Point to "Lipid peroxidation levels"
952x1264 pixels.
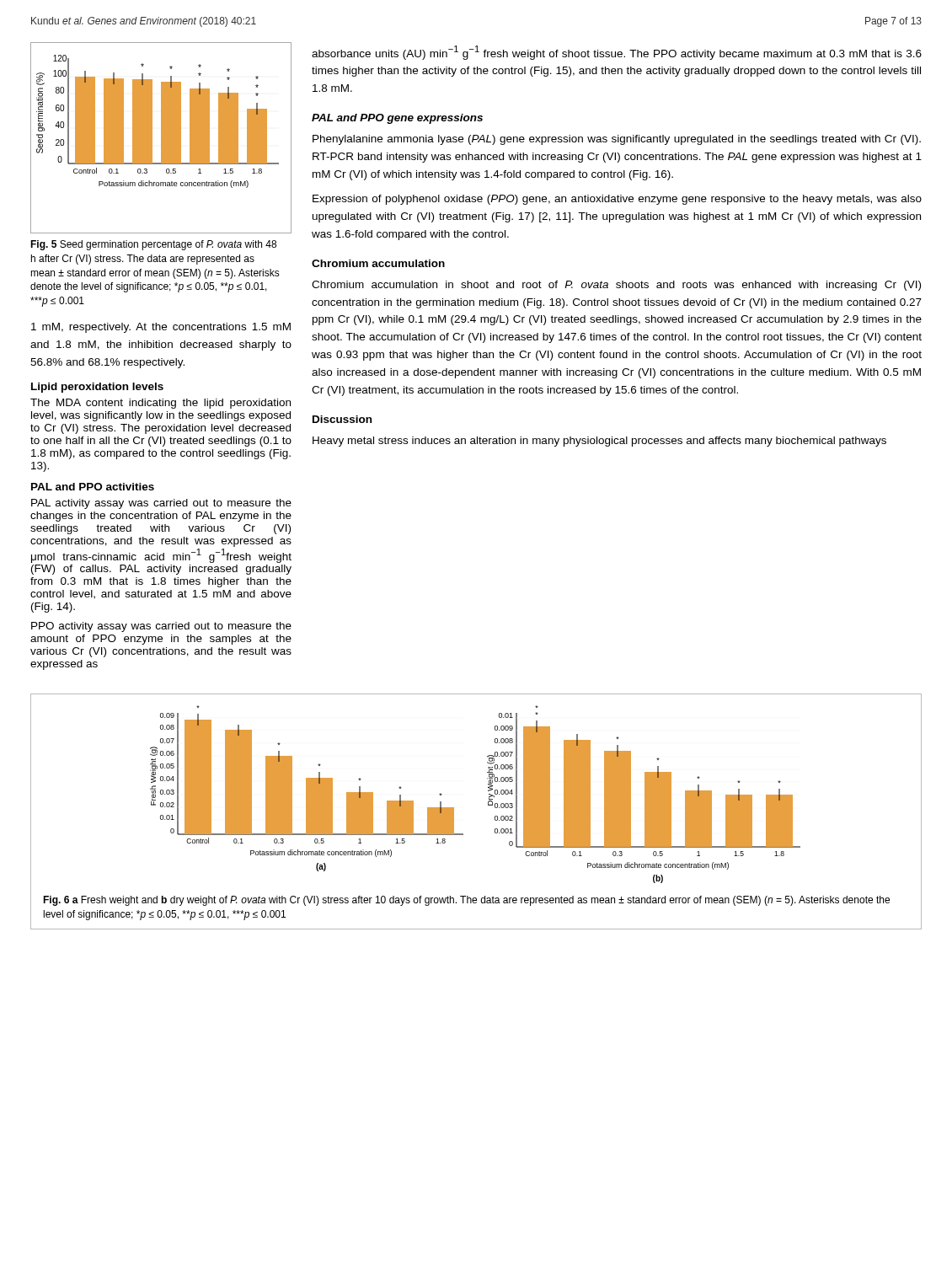(x=97, y=386)
